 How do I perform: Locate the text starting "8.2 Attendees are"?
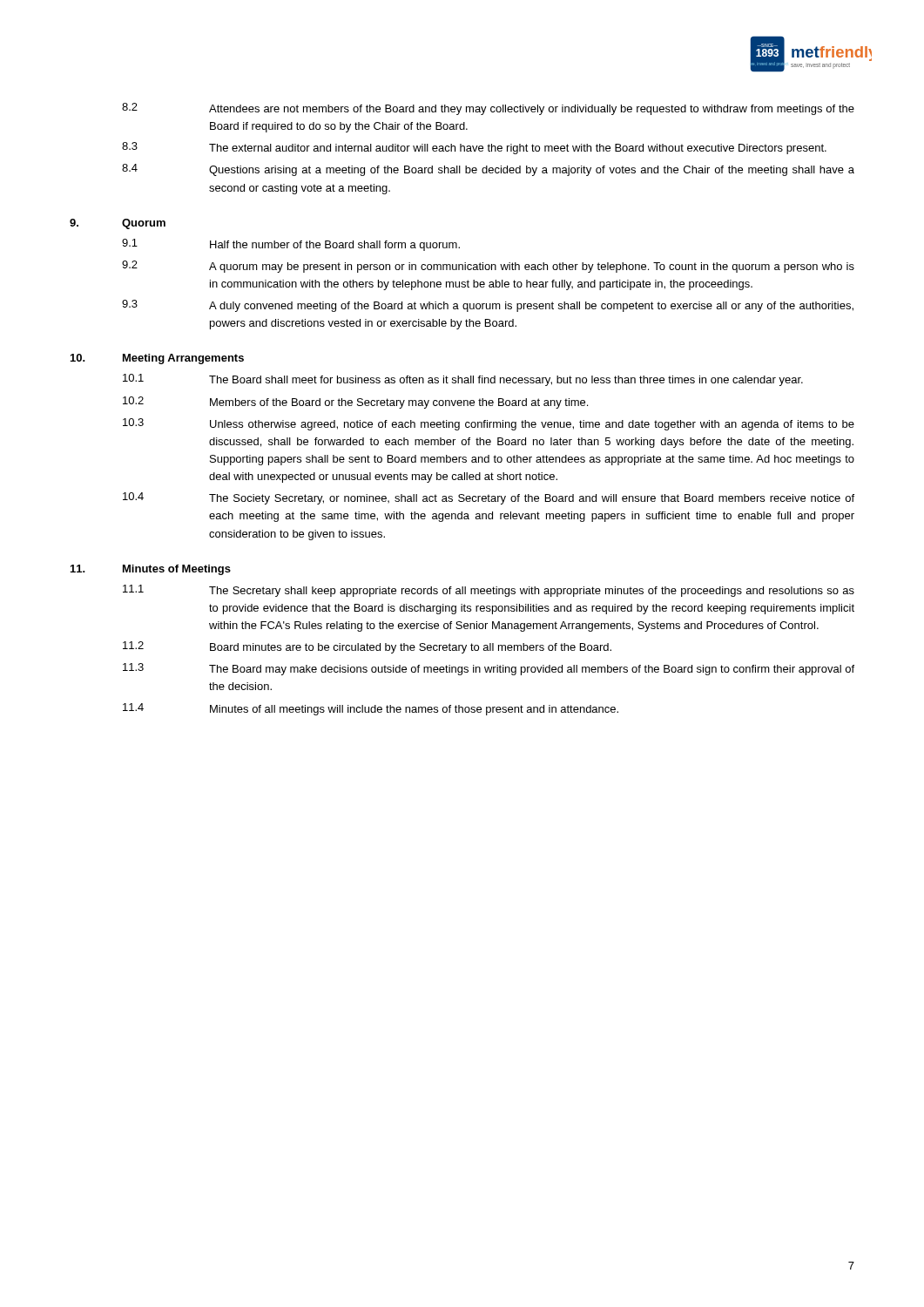click(x=462, y=118)
